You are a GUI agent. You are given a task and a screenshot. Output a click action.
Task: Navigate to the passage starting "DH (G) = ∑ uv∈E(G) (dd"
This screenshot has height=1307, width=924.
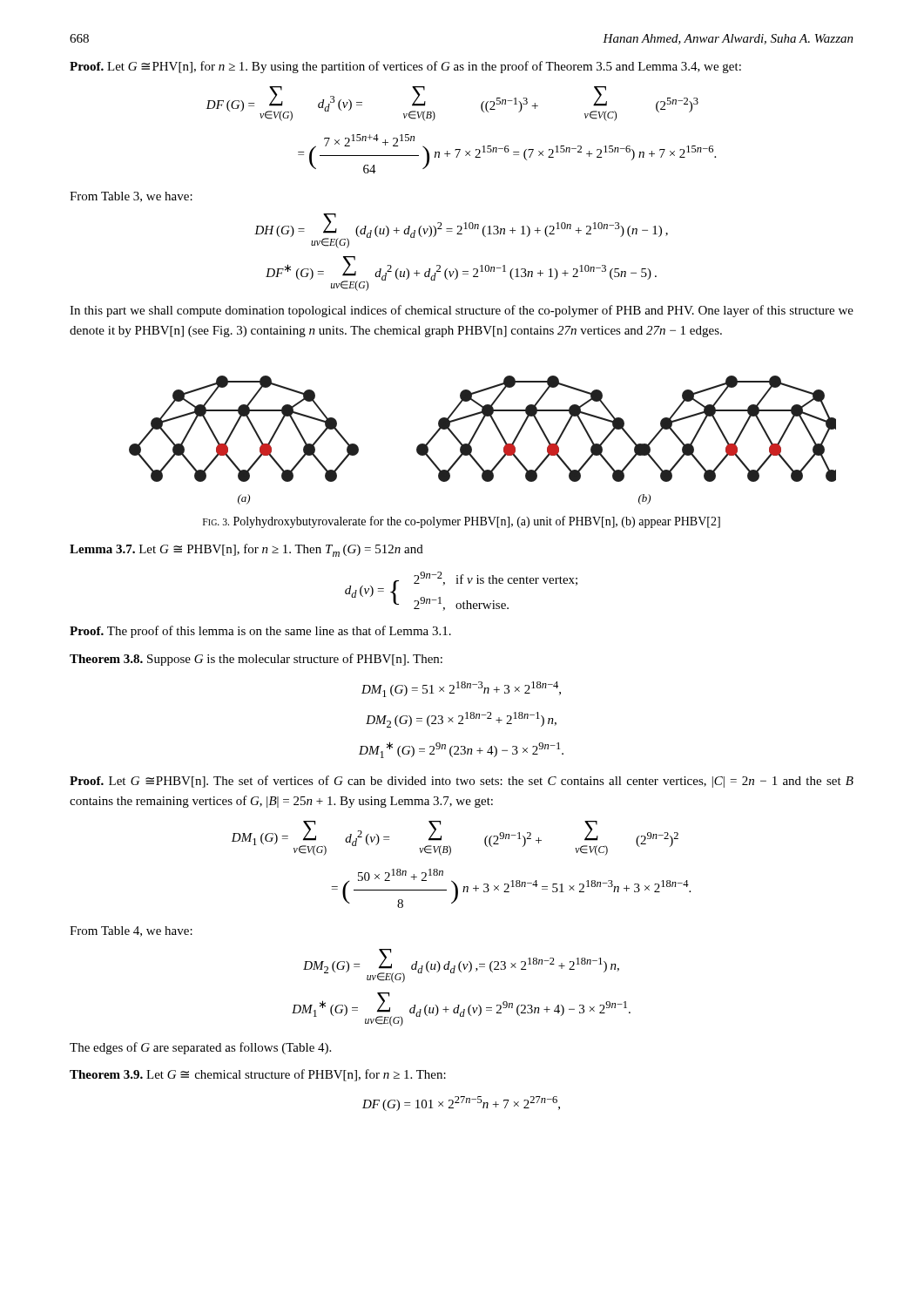462,253
